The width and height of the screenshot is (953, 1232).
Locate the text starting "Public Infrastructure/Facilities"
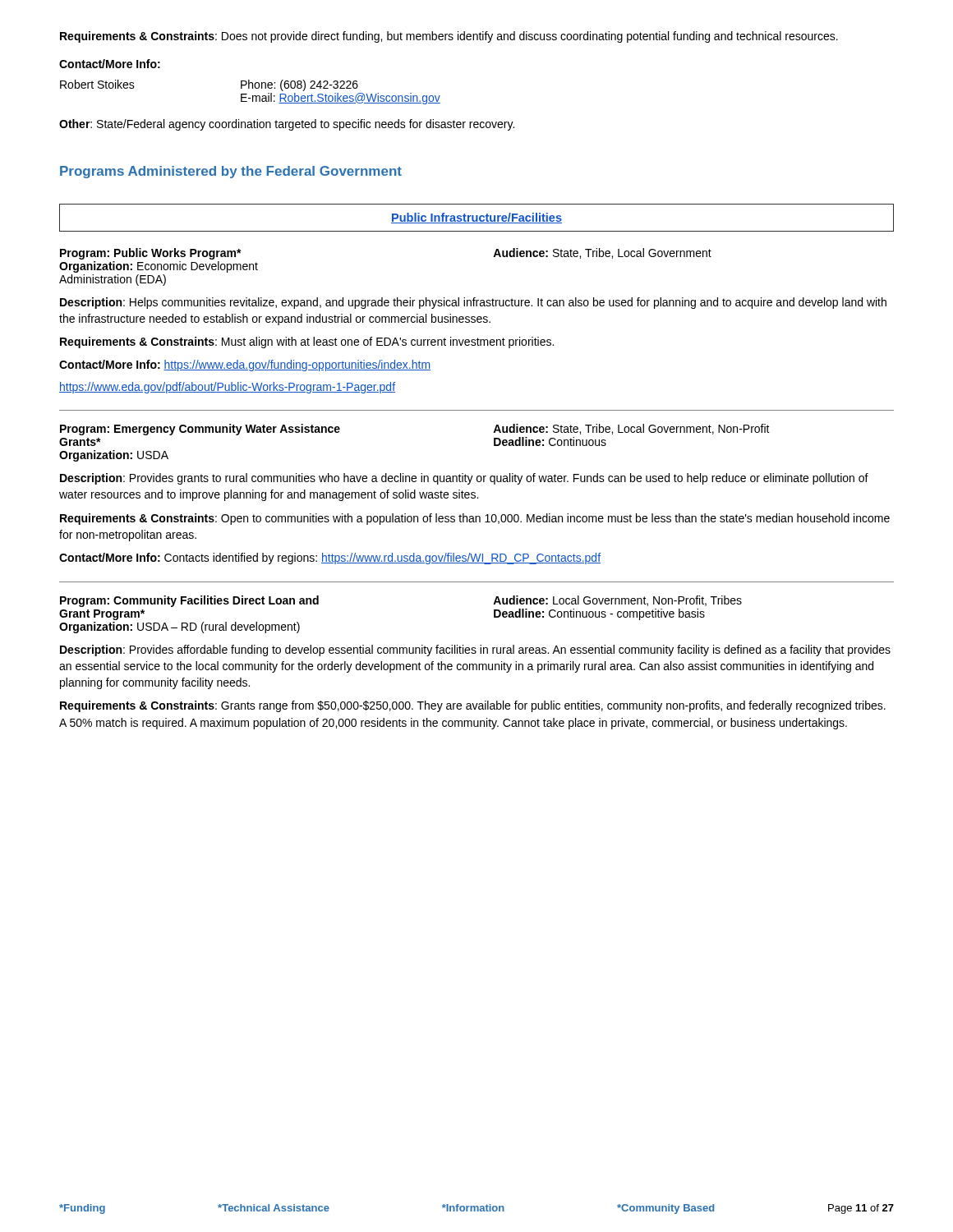pyautogui.click(x=476, y=217)
